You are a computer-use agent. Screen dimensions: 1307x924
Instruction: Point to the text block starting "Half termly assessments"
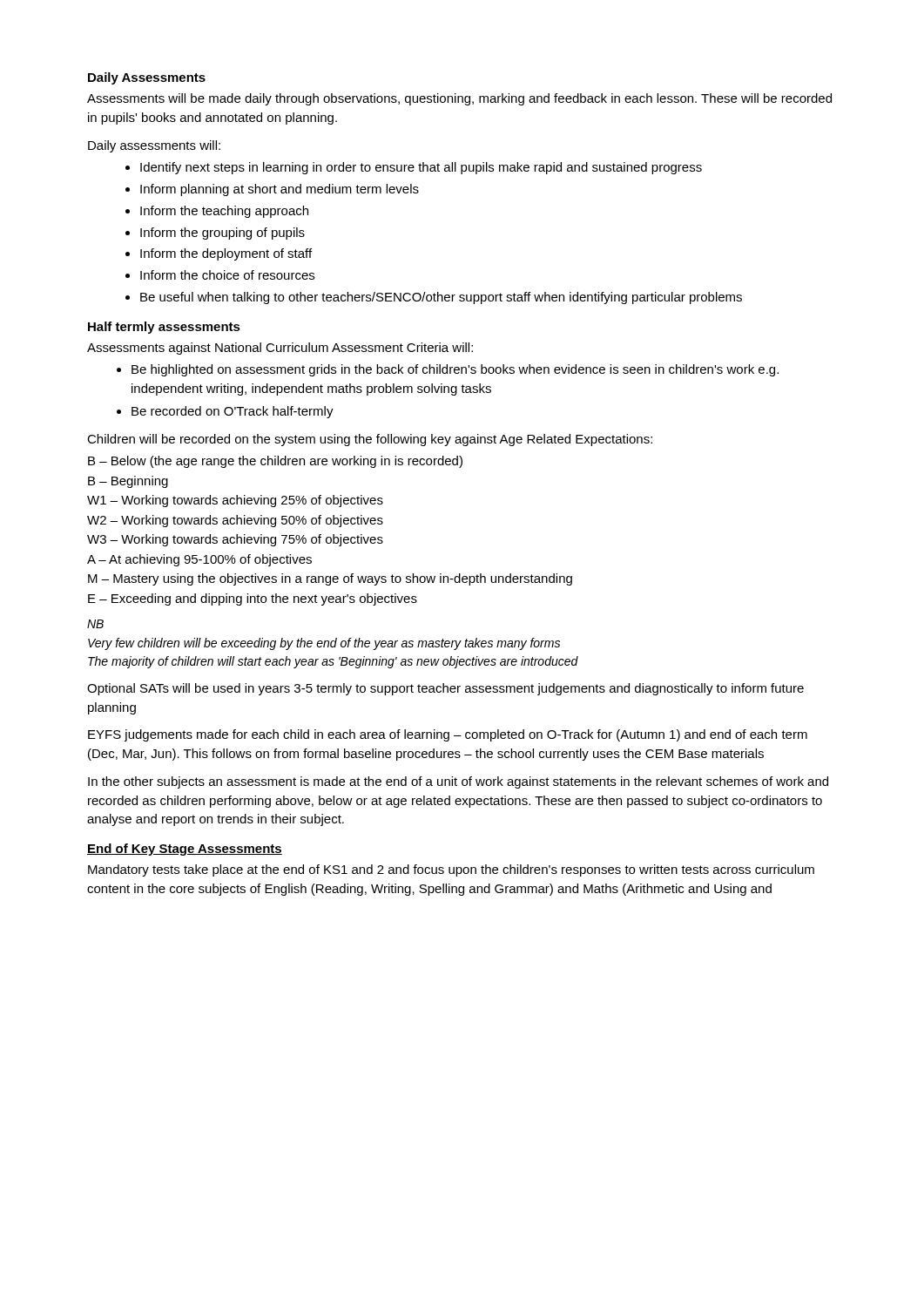click(x=164, y=326)
